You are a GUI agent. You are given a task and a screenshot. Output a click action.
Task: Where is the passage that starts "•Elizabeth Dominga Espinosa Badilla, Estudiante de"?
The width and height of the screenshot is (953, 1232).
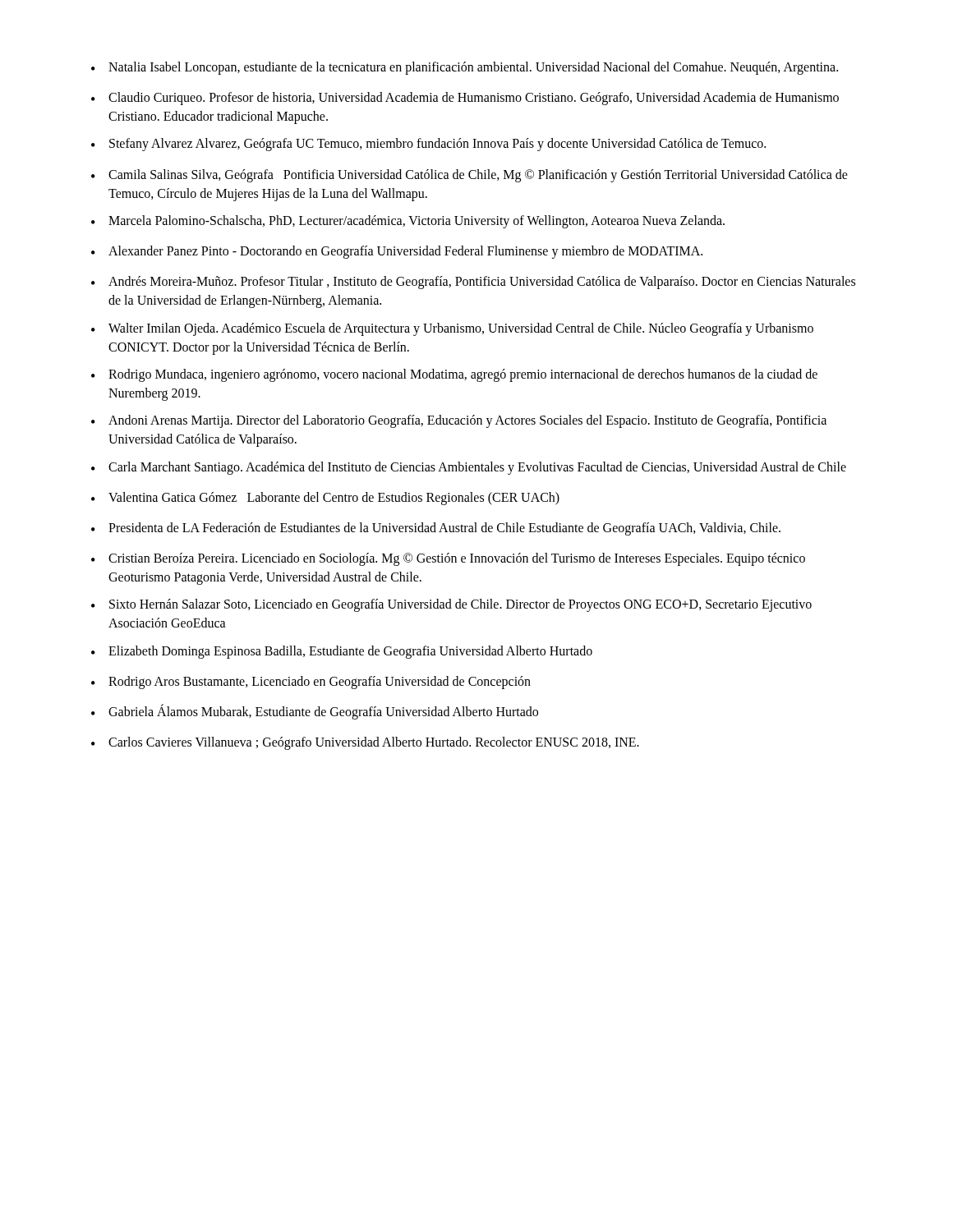[x=476, y=652]
